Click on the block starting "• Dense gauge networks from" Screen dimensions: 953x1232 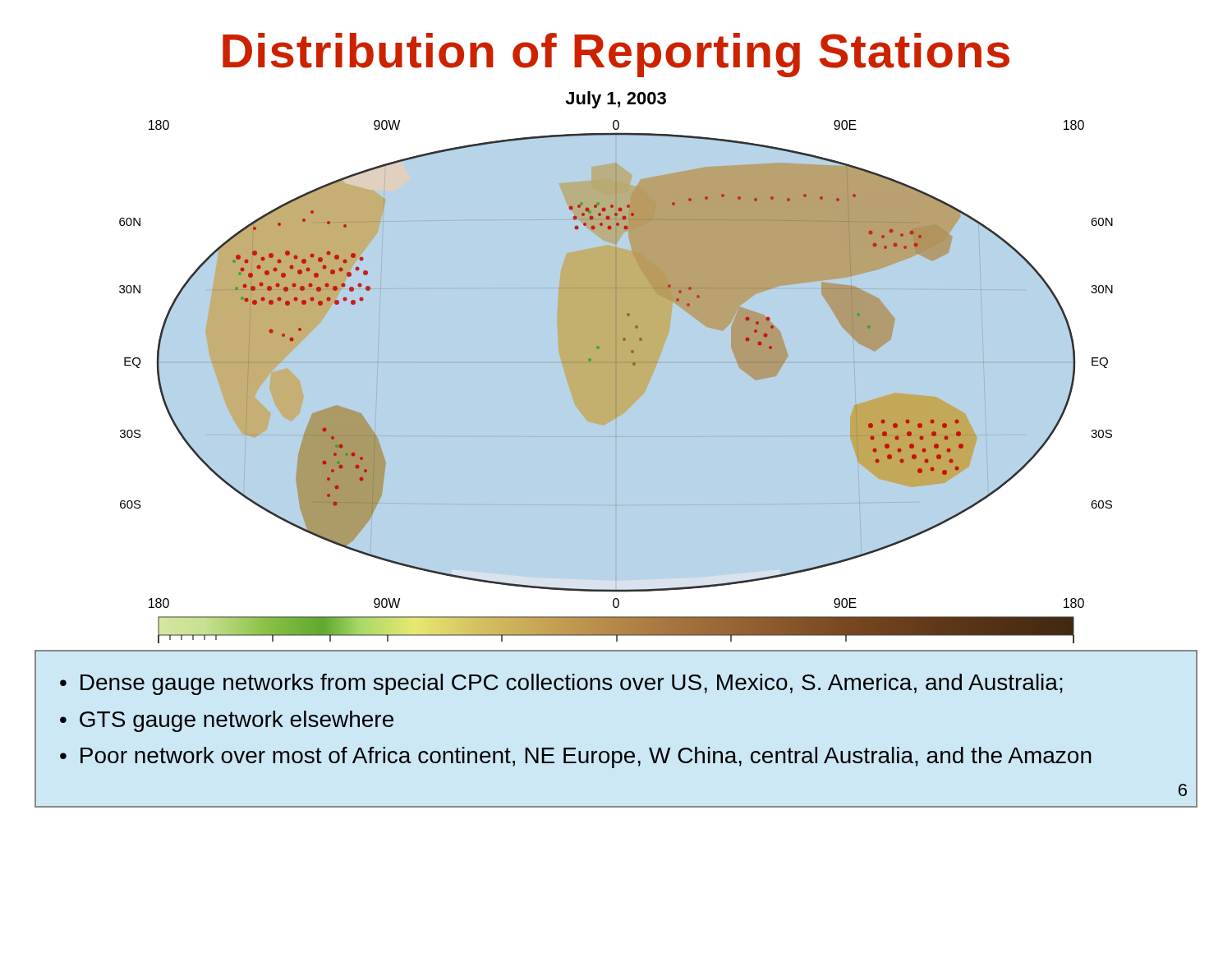(562, 683)
